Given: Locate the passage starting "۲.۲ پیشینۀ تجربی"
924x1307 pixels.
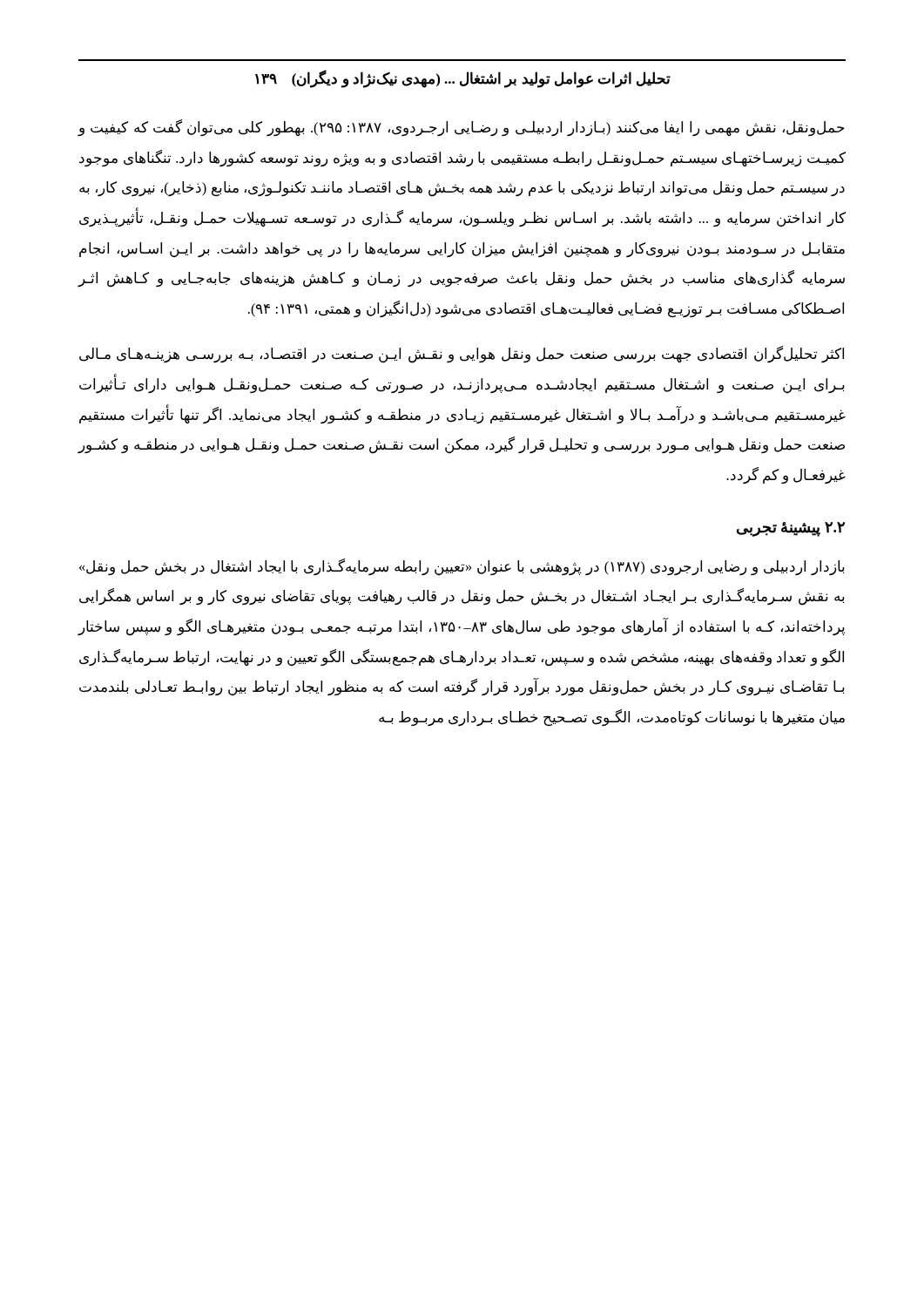Looking at the screenshot, I should coord(791,527).
